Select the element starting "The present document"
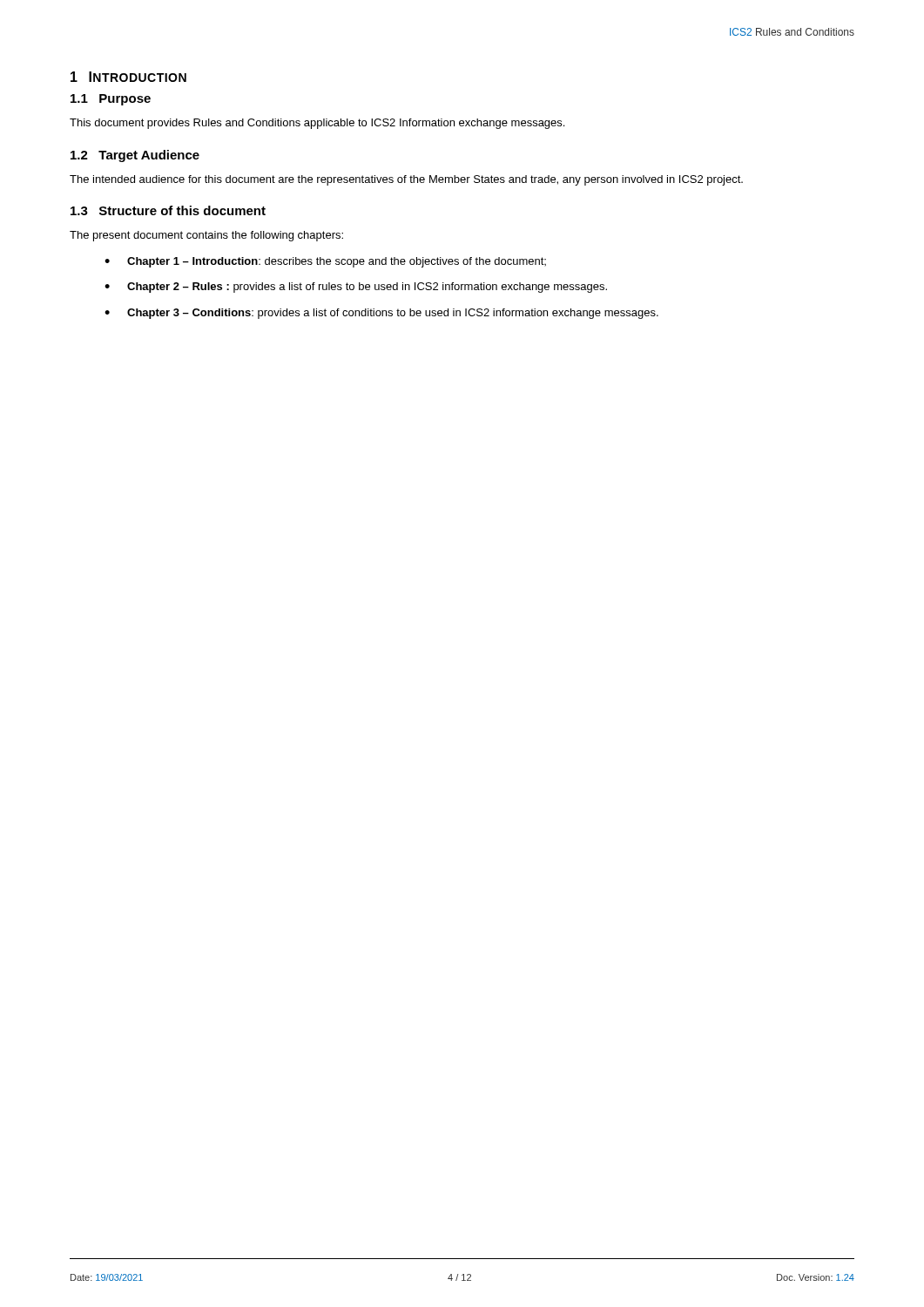924x1307 pixels. 207,235
